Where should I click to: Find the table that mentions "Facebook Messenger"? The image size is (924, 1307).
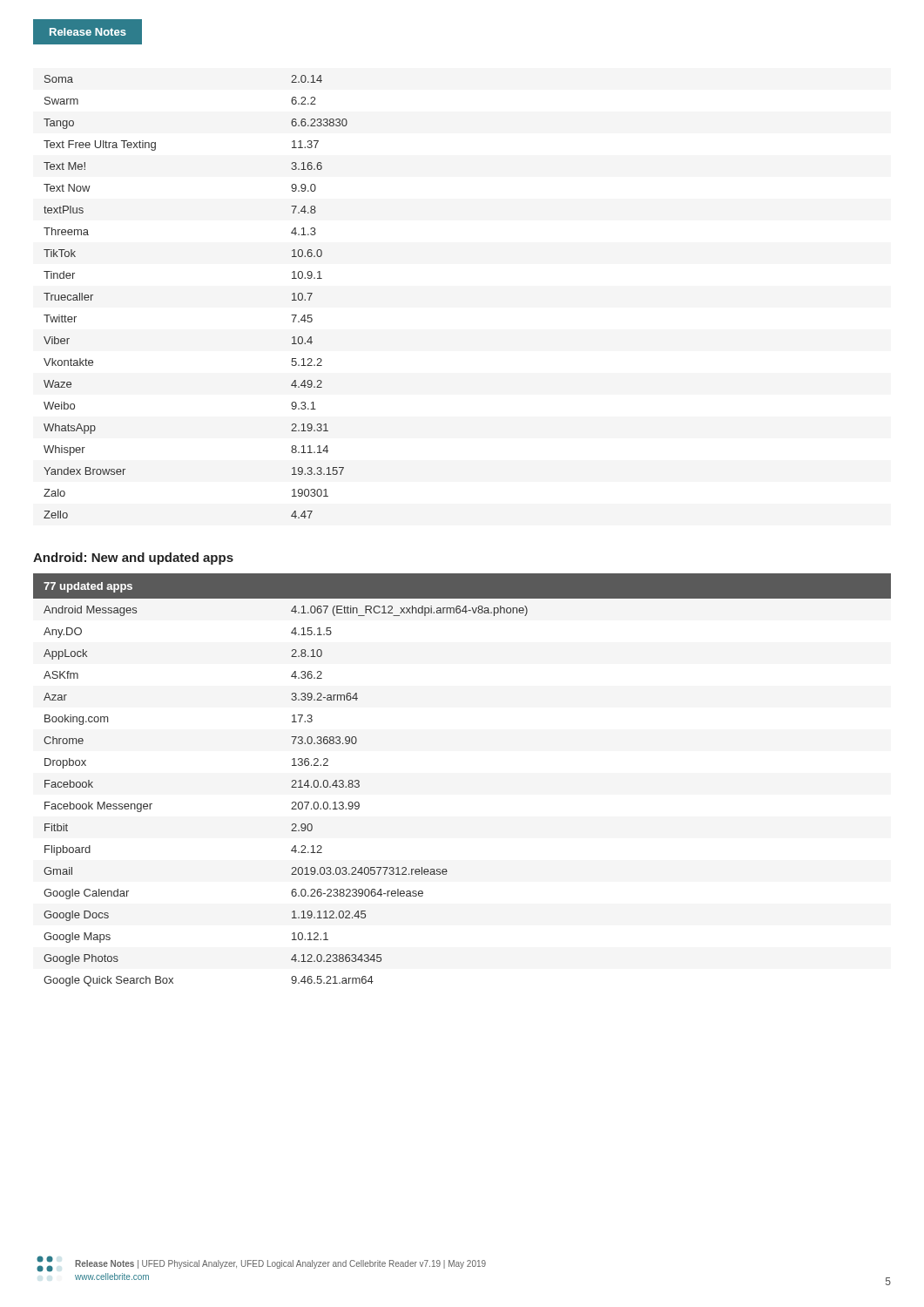click(462, 782)
